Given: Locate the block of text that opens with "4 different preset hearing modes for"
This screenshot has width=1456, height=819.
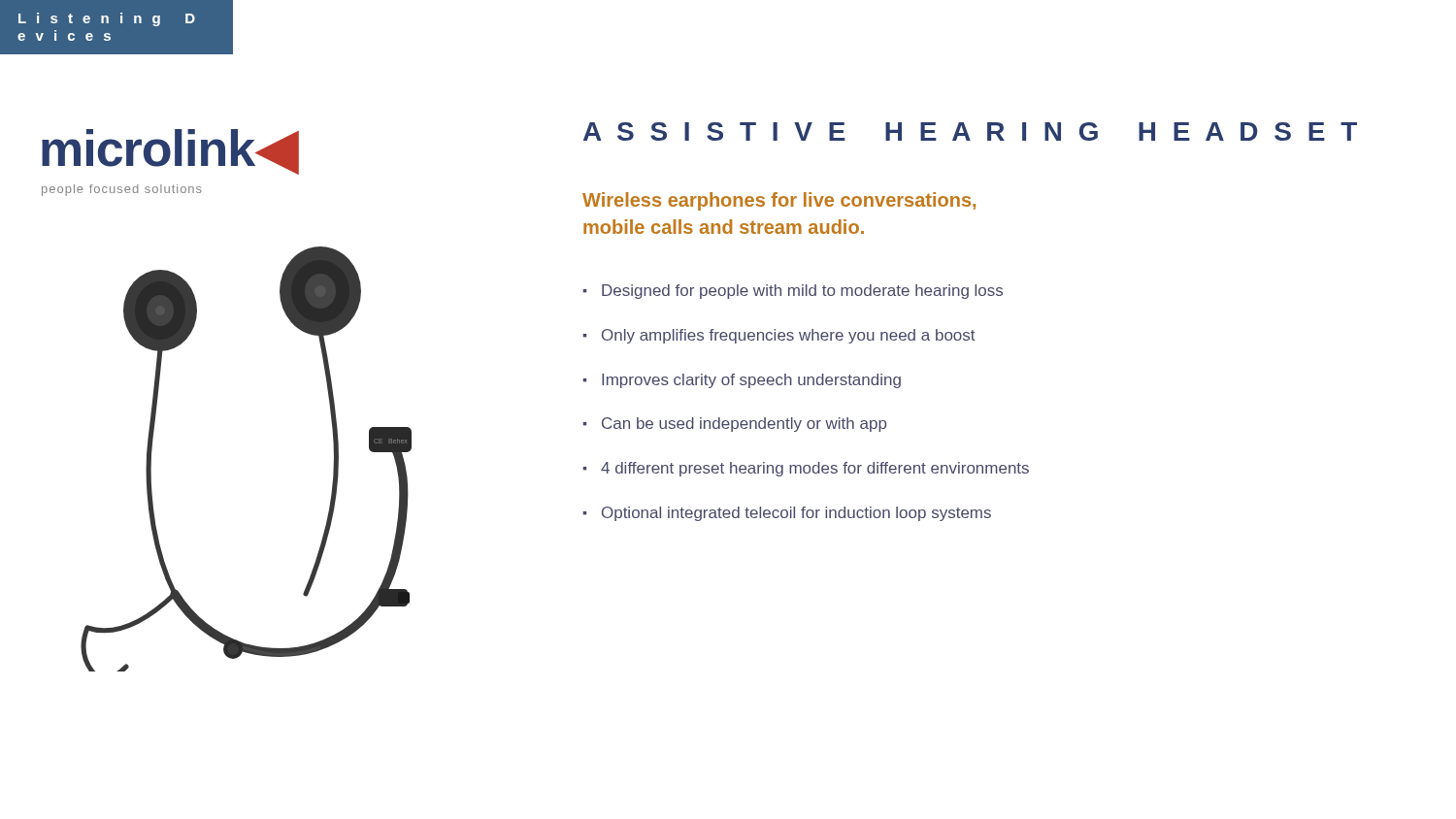Looking at the screenshot, I should coord(815,468).
